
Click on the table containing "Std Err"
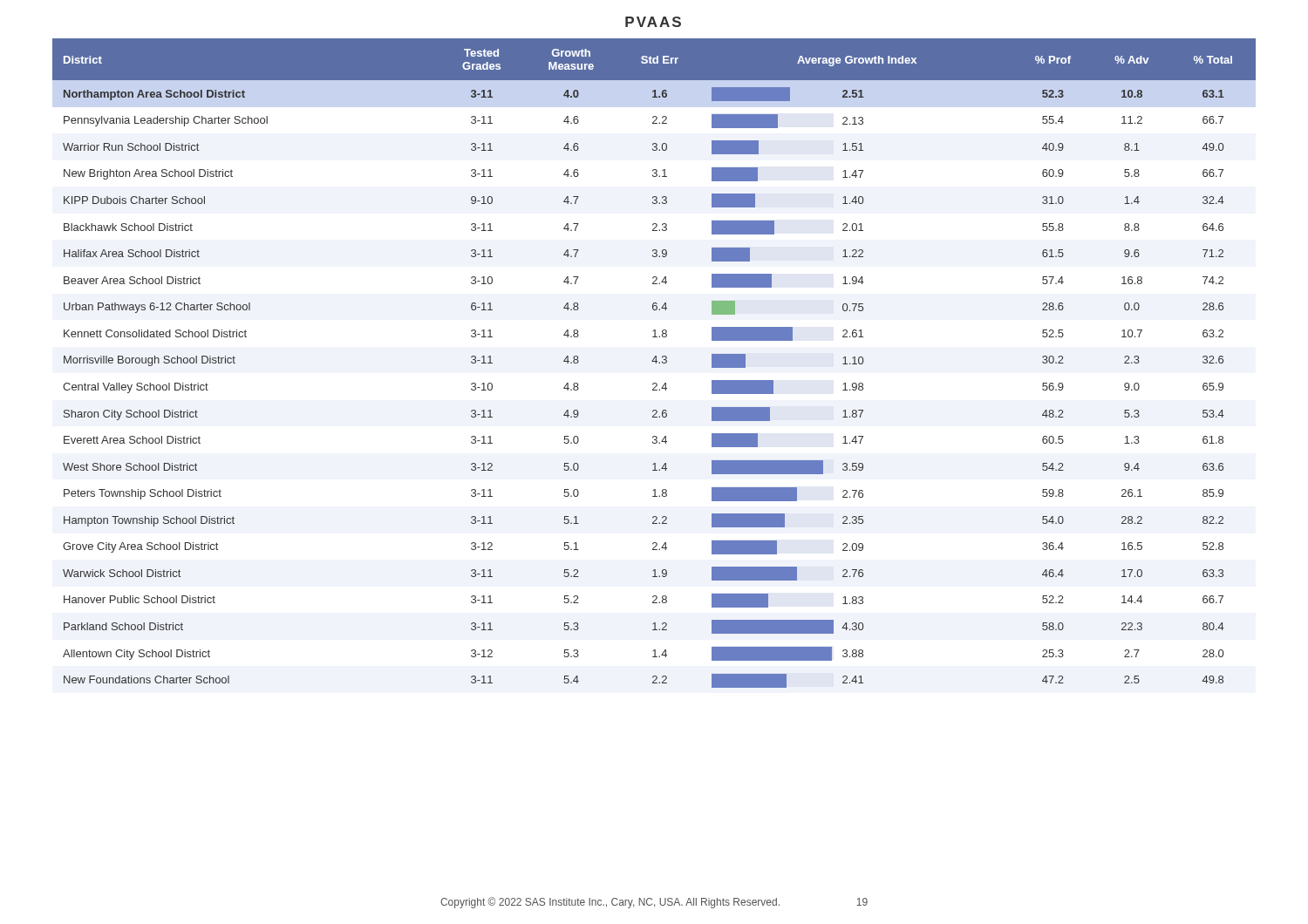point(654,366)
